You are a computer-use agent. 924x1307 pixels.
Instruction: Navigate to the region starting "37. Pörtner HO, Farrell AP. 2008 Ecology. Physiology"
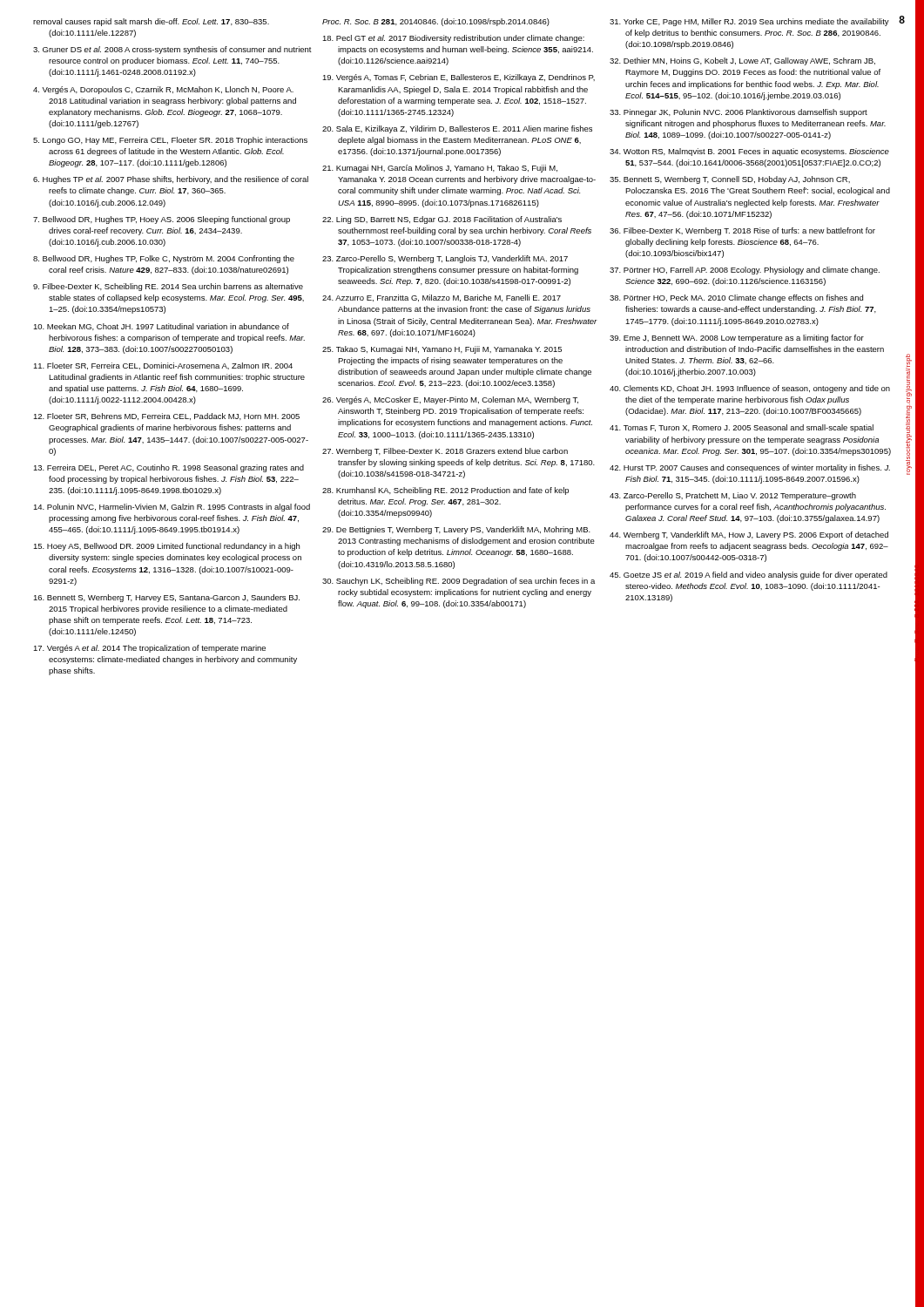point(745,275)
